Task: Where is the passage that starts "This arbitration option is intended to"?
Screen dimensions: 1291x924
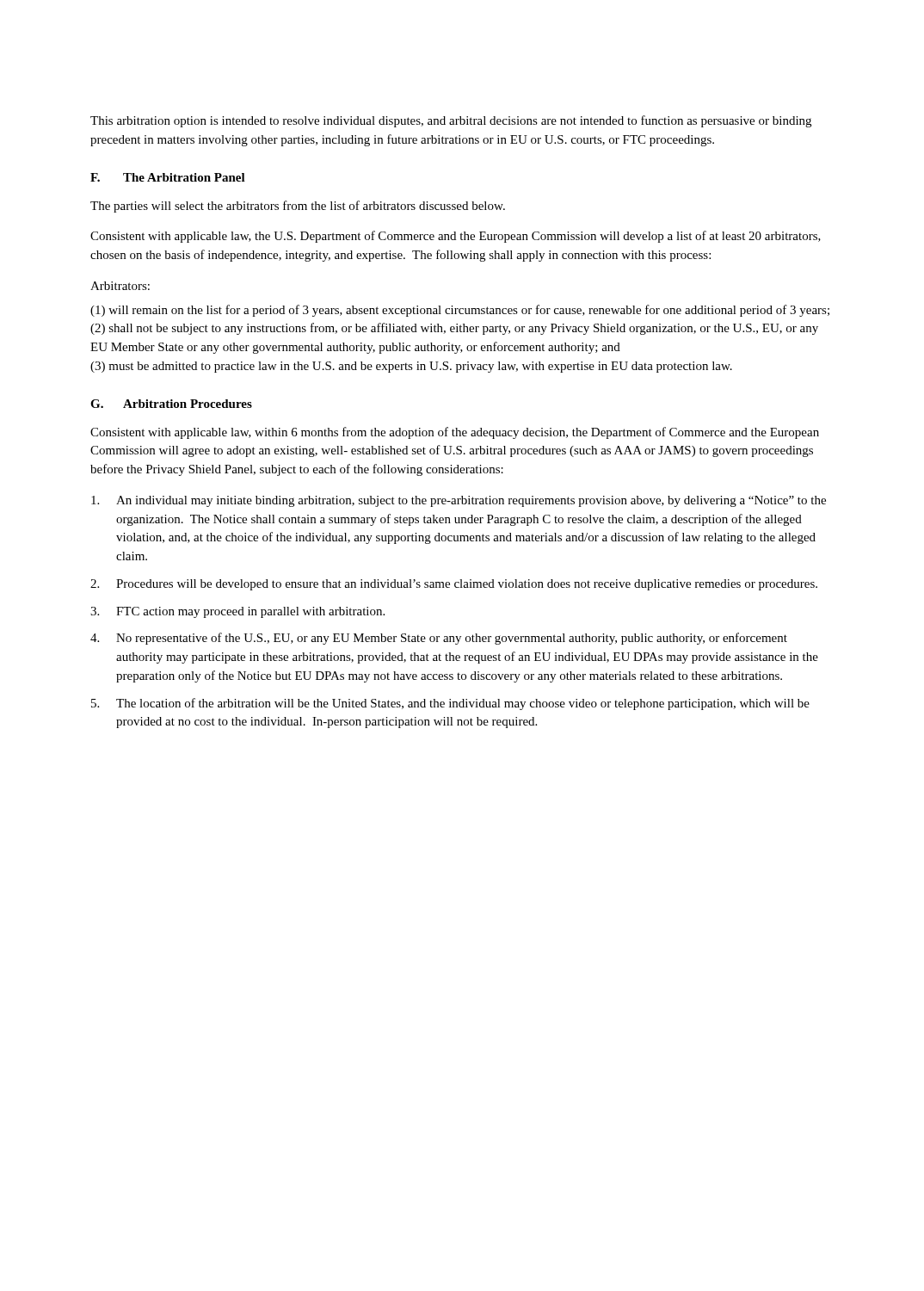Action: pos(451,130)
